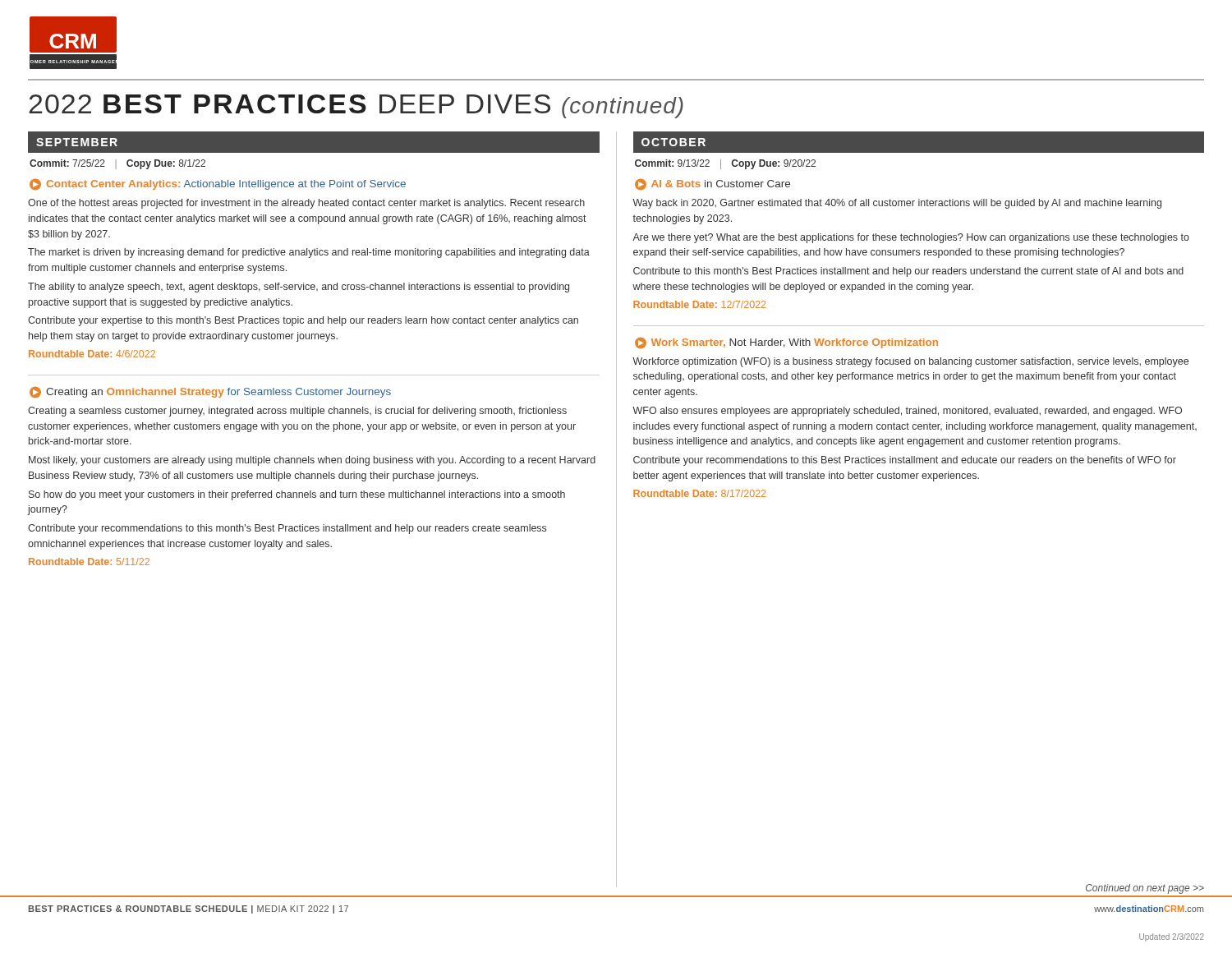Click on the text block starting "Way back in 2020,"
Screen dimensions: 953x1232
pyautogui.click(x=897, y=211)
